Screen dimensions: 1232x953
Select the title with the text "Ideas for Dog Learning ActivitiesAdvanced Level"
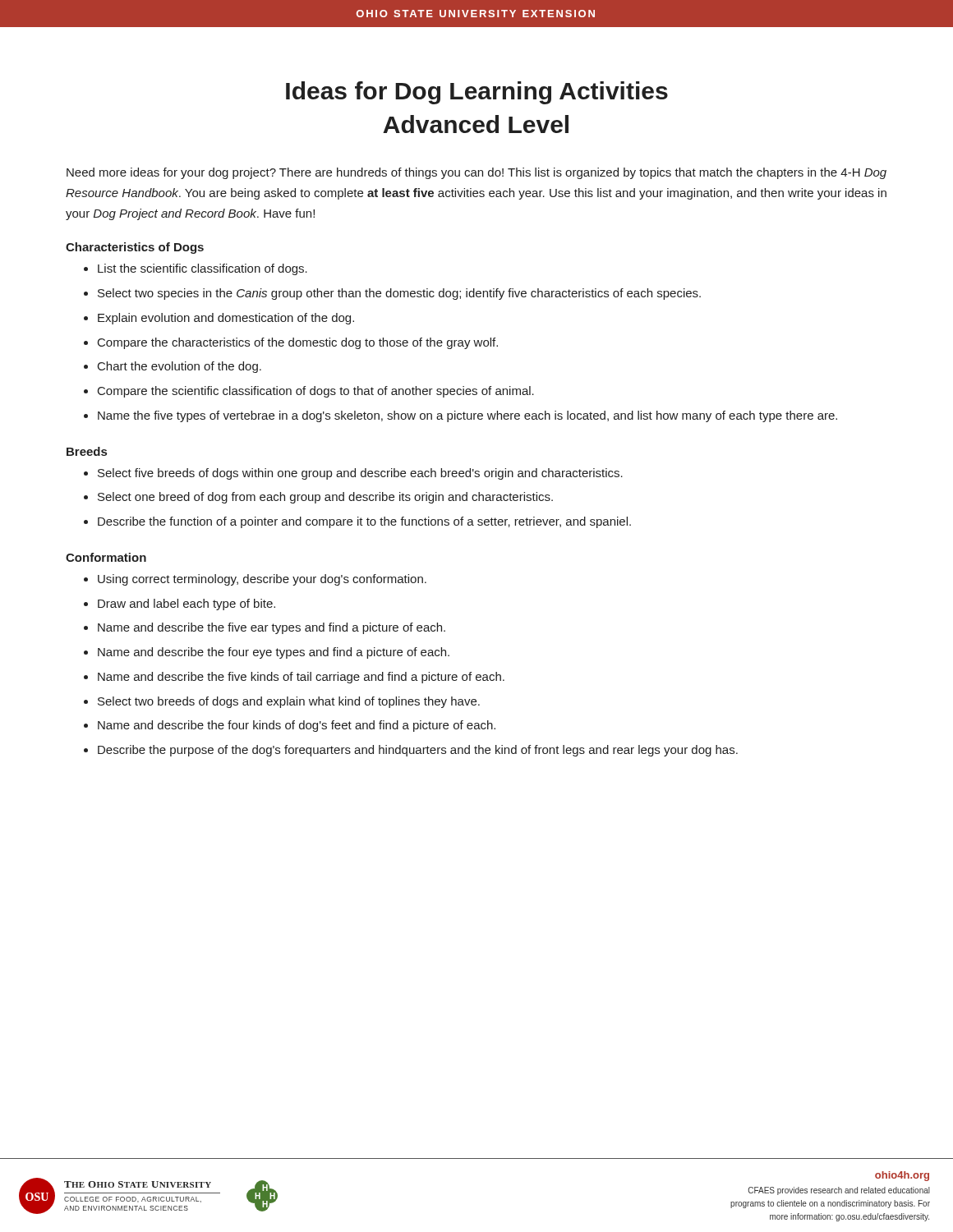coord(476,108)
